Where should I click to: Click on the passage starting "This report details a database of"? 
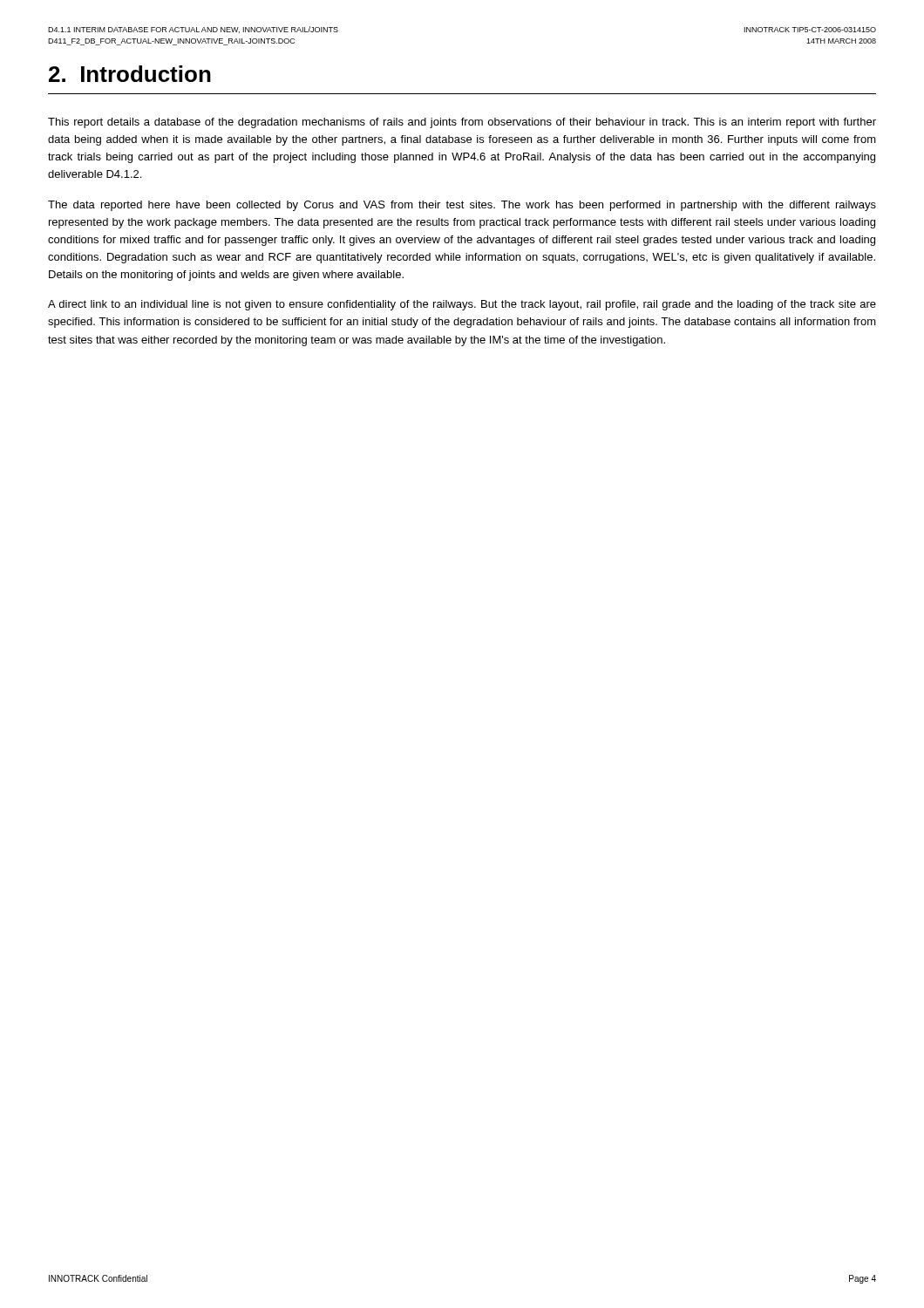click(x=462, y=148)
